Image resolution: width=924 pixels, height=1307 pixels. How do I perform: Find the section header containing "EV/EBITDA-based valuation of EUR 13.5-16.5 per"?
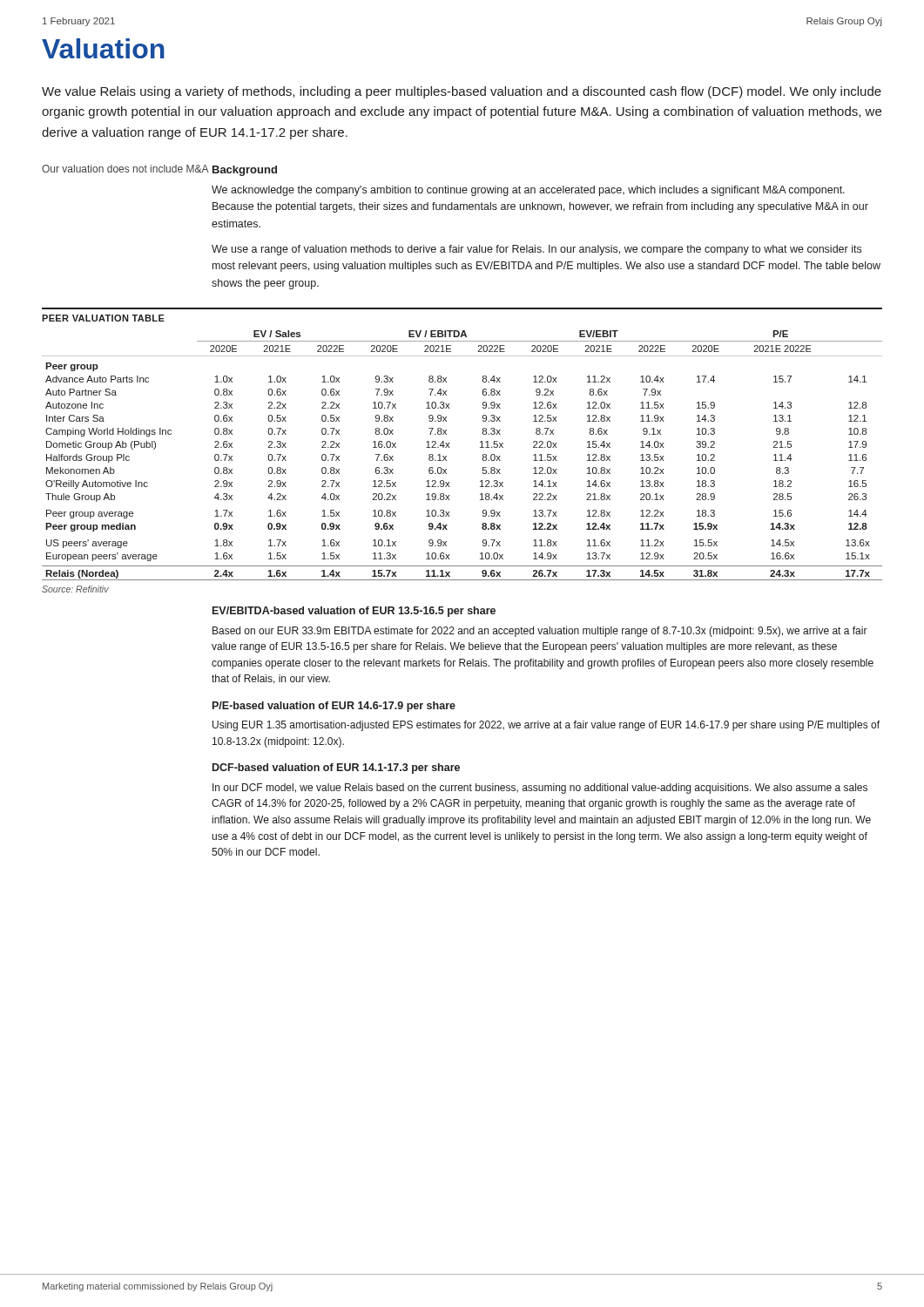pyautogui.click(x=547, y=645)
